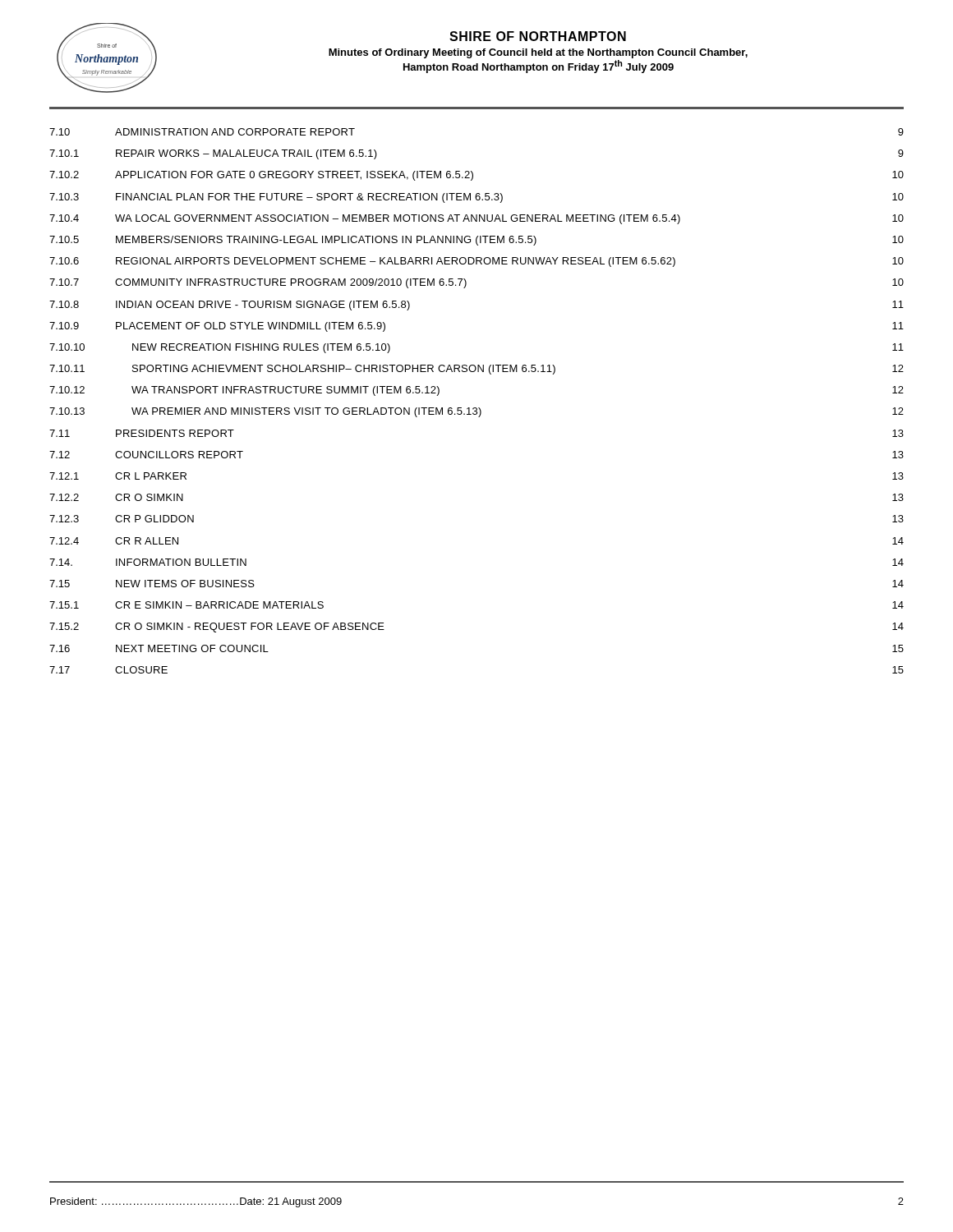Locate the text "7.12.2 CR O SIMKIN 13"
The image size is (953, 1232).
click(65, 496)
